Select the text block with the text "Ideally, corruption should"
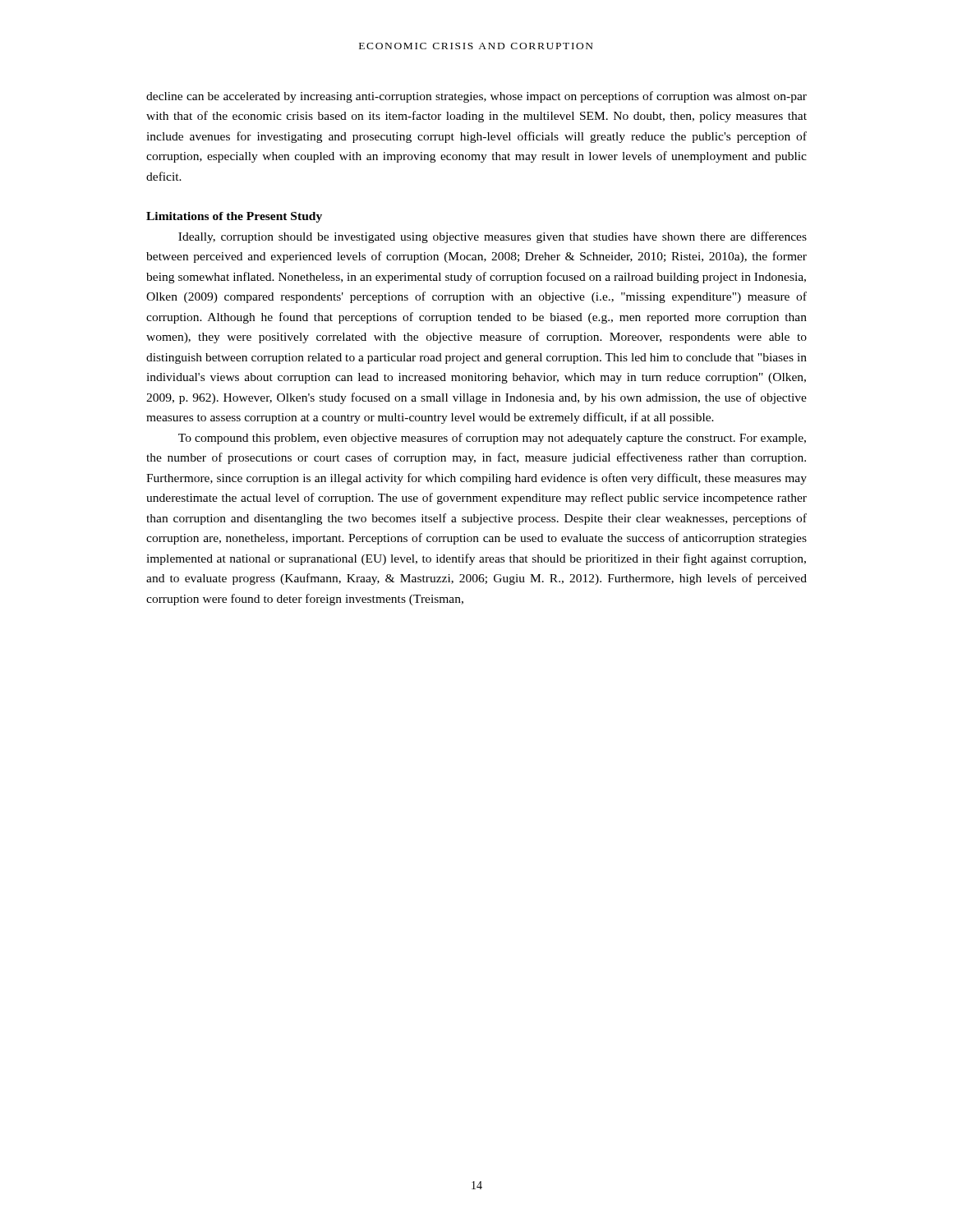This screenshot has height=1232, width=953. point(476,327)
